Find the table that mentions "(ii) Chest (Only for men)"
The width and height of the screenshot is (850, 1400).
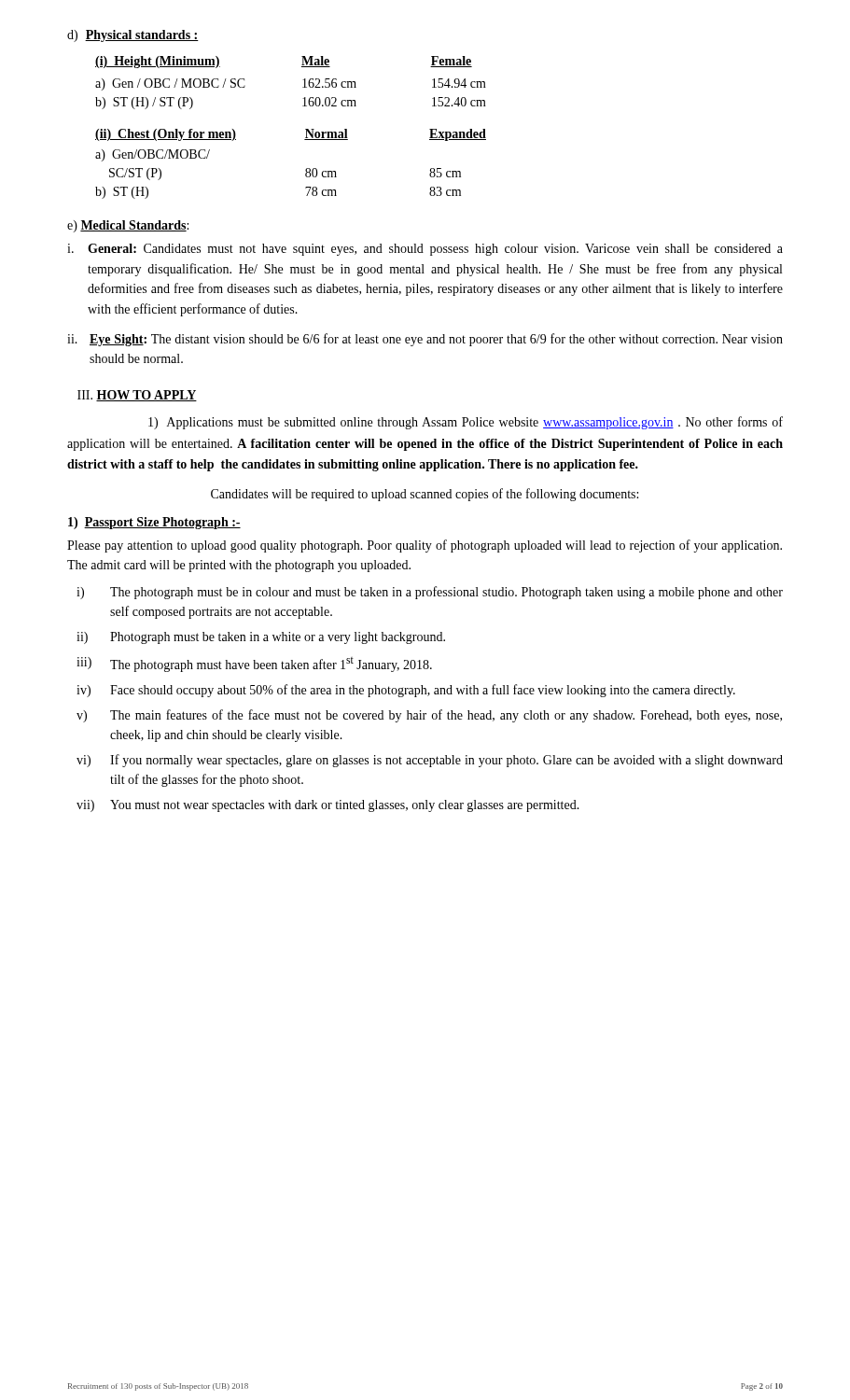(425, 161)
